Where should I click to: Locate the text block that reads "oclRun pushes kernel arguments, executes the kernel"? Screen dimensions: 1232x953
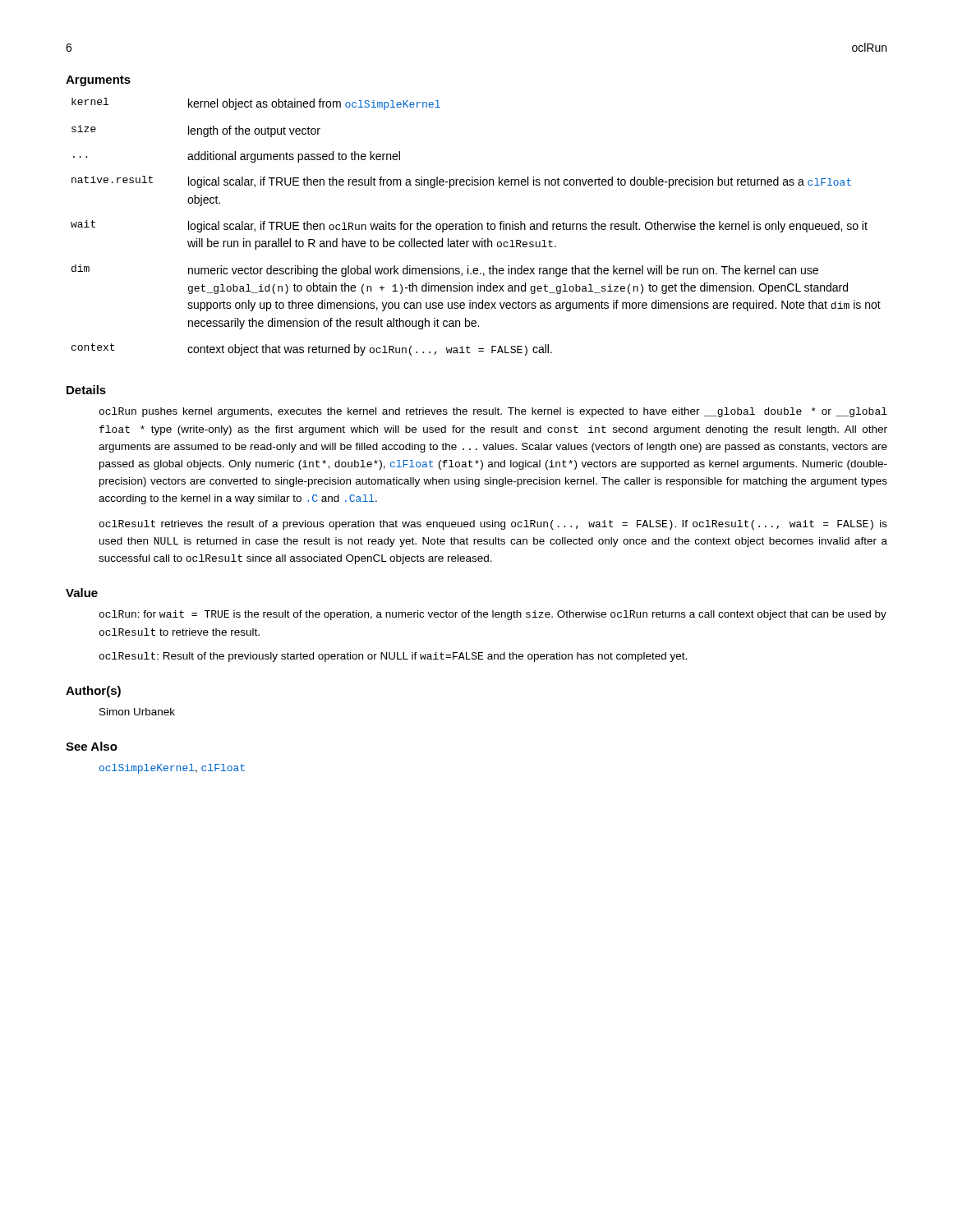[493, 455]
